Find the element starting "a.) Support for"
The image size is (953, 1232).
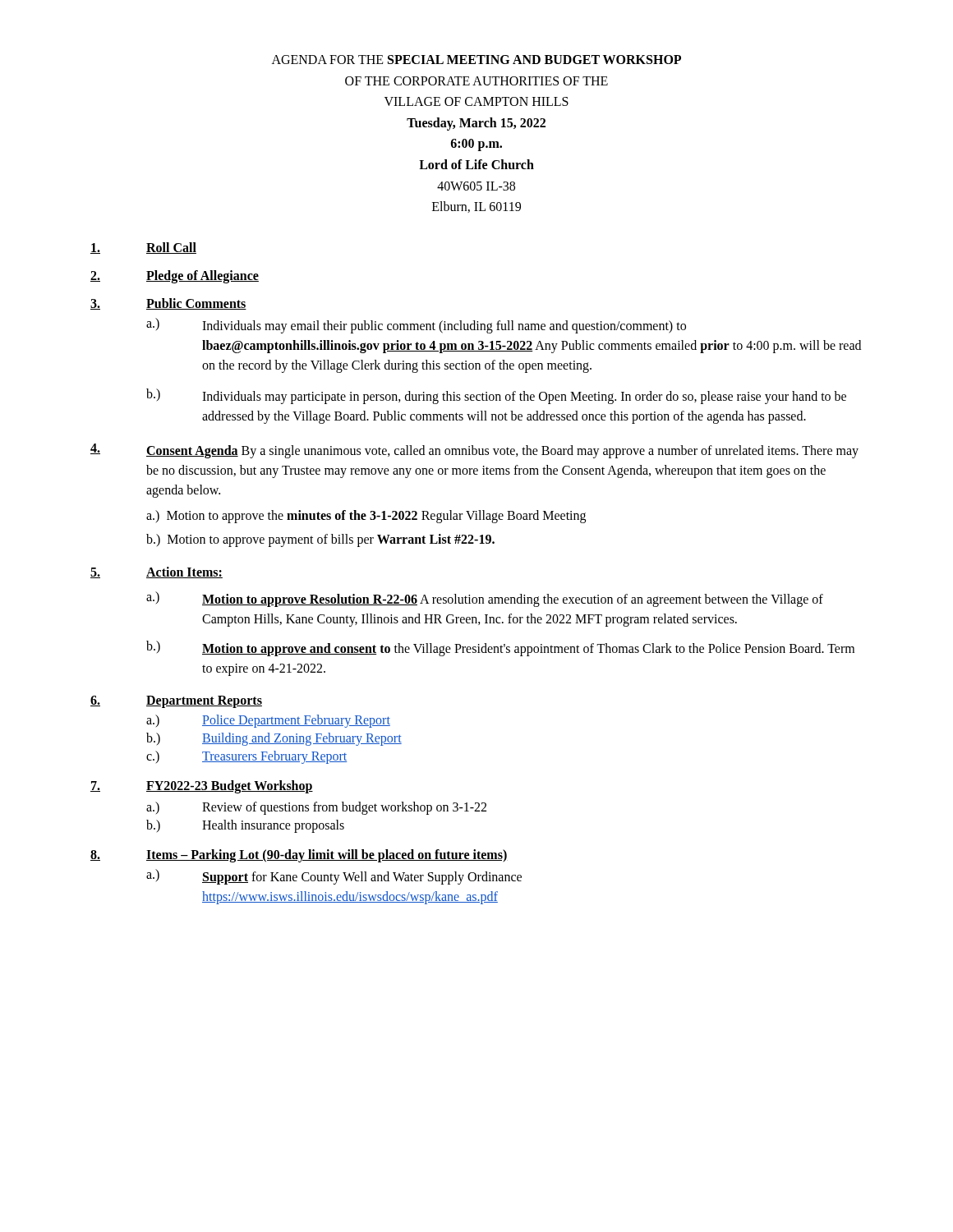point(504,887)
